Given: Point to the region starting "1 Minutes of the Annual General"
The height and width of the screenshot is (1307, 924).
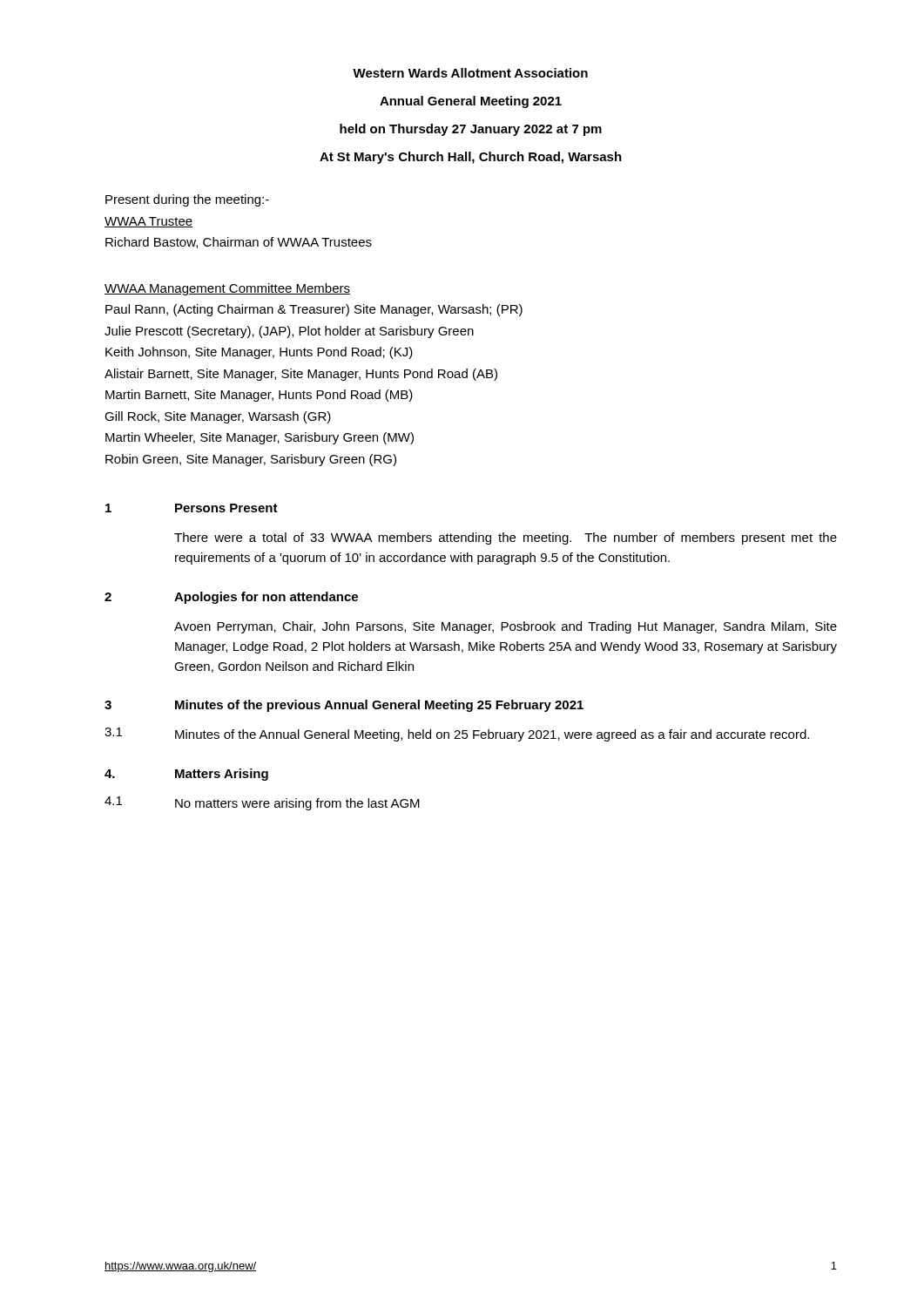Looking at the screenshot, I should [471, 734].
